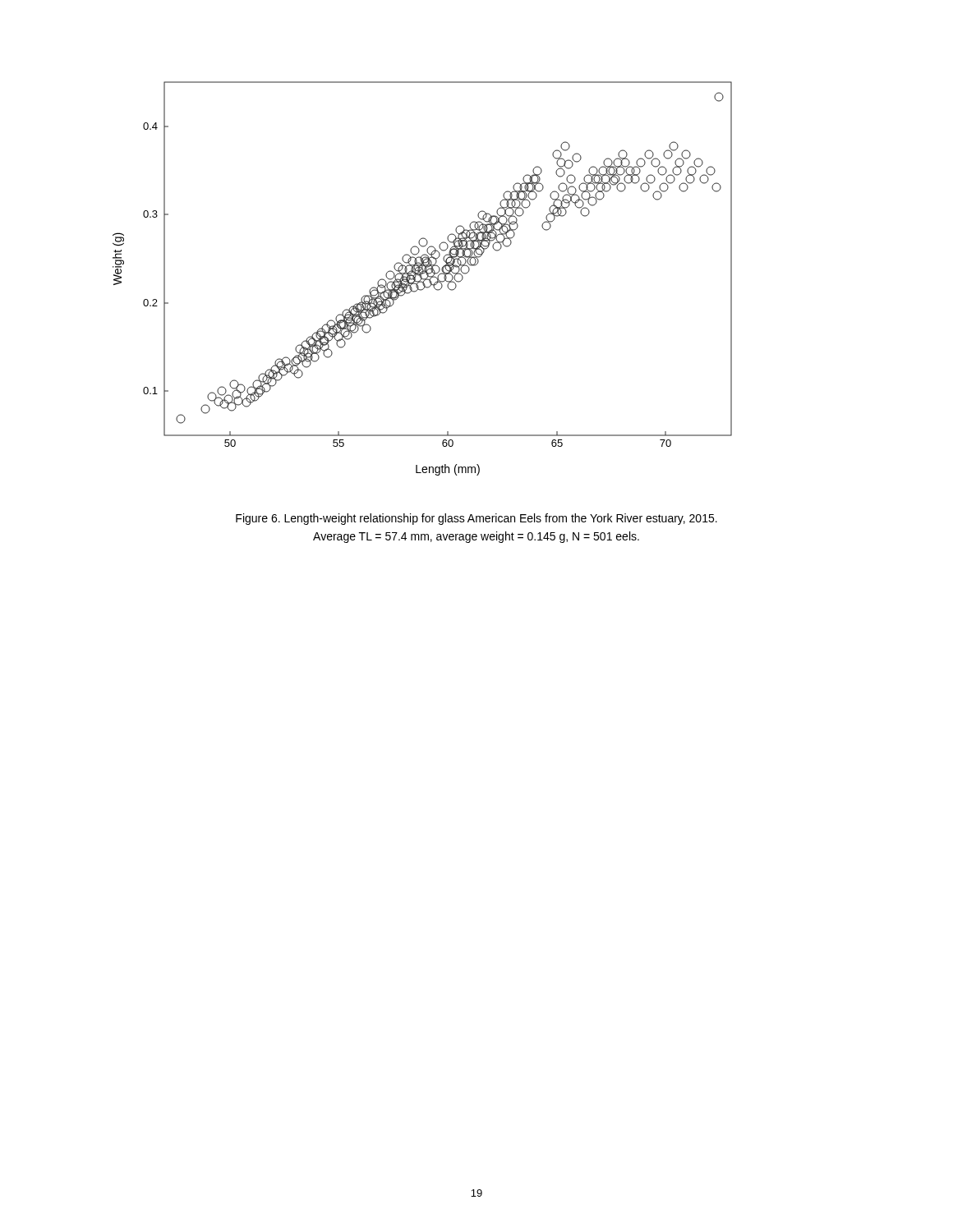Click on the caption that reads "Figure 6. Length-weight"
This screenshot has width=953, height=1232.
(x=476, y=527)
